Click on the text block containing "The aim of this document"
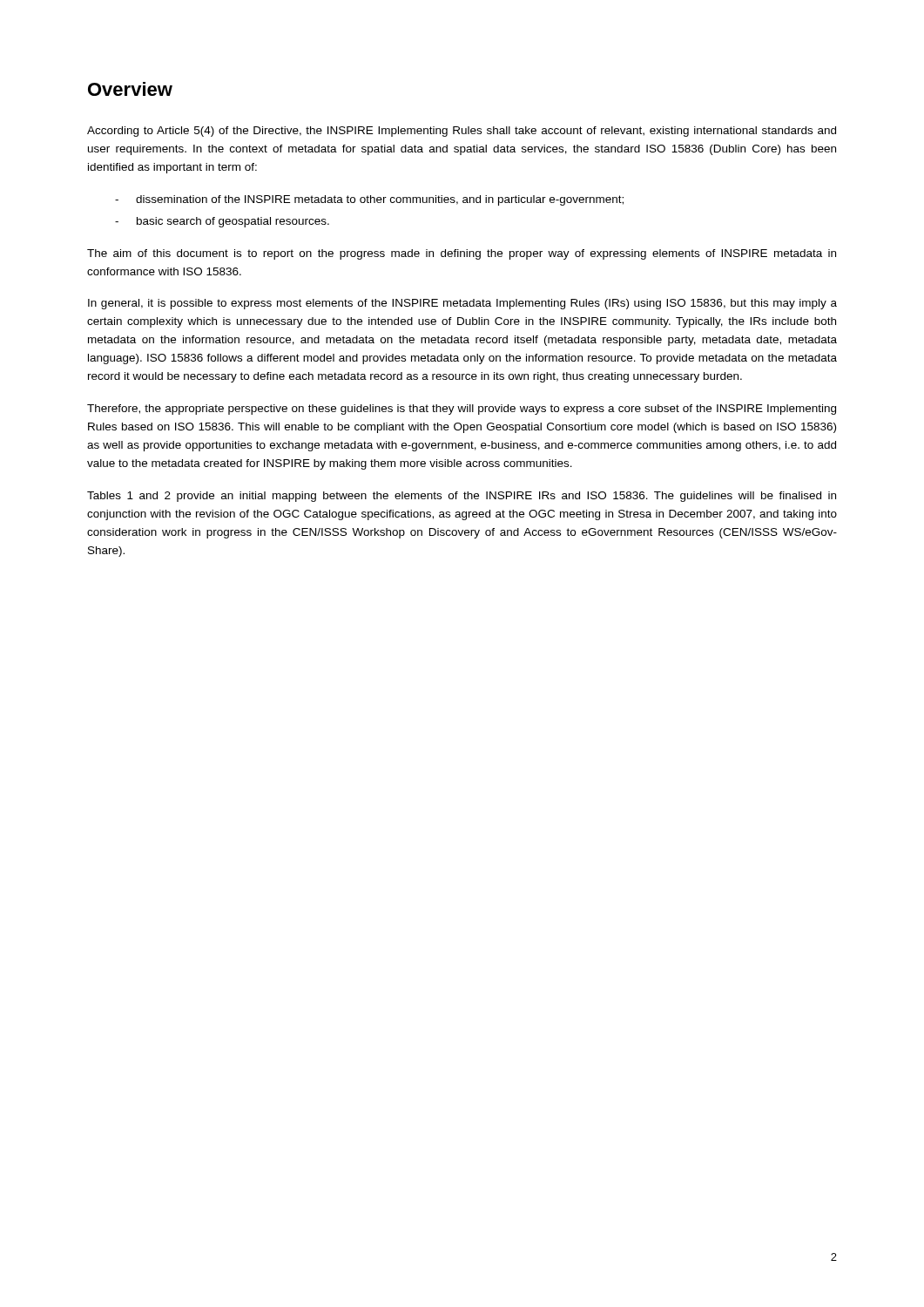 (462, 262)
